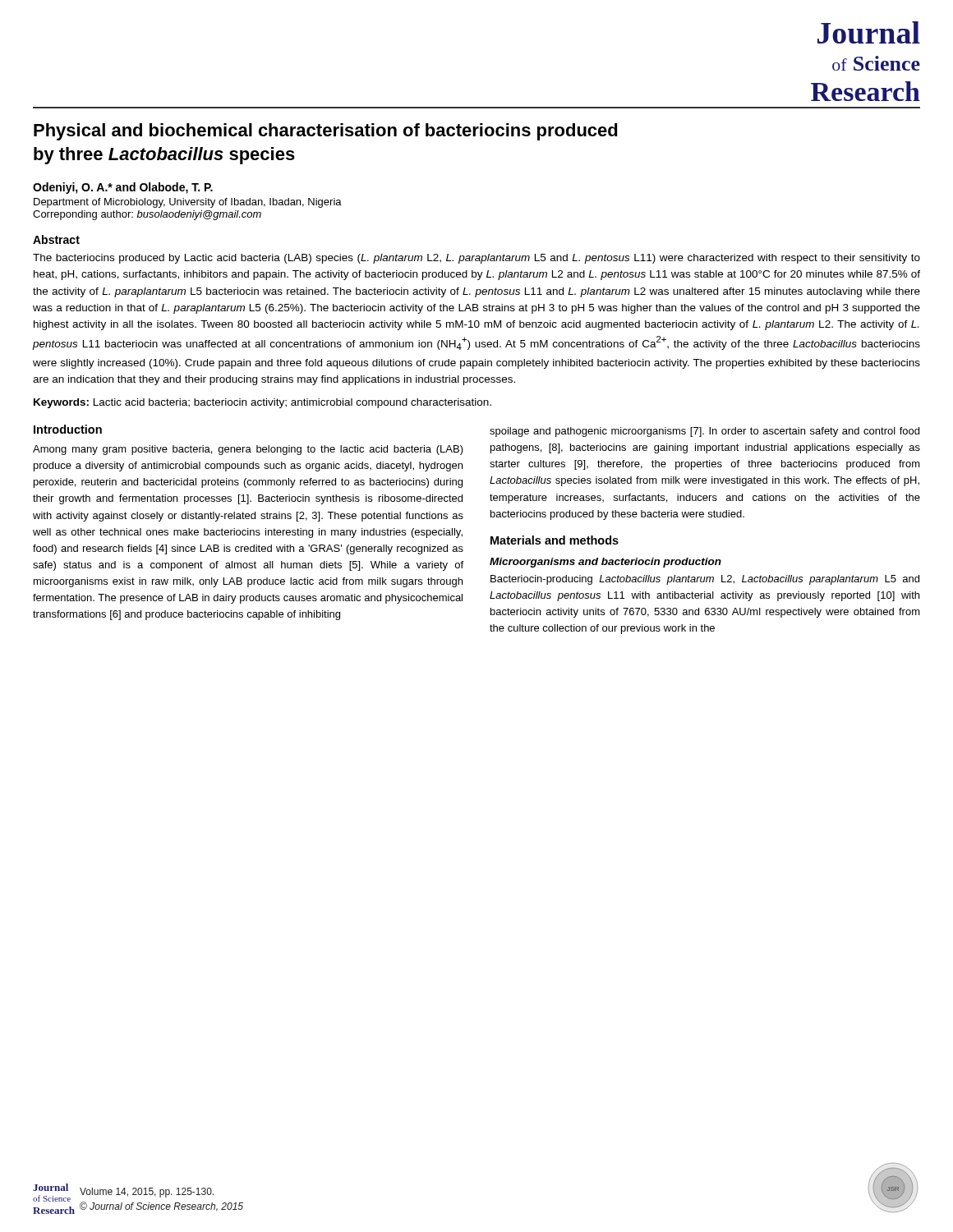953x1232 pixels.
Task: Select the text block containing "Department of Microbiology, University"
Action: pyautogui.click(x=187, y=208)
